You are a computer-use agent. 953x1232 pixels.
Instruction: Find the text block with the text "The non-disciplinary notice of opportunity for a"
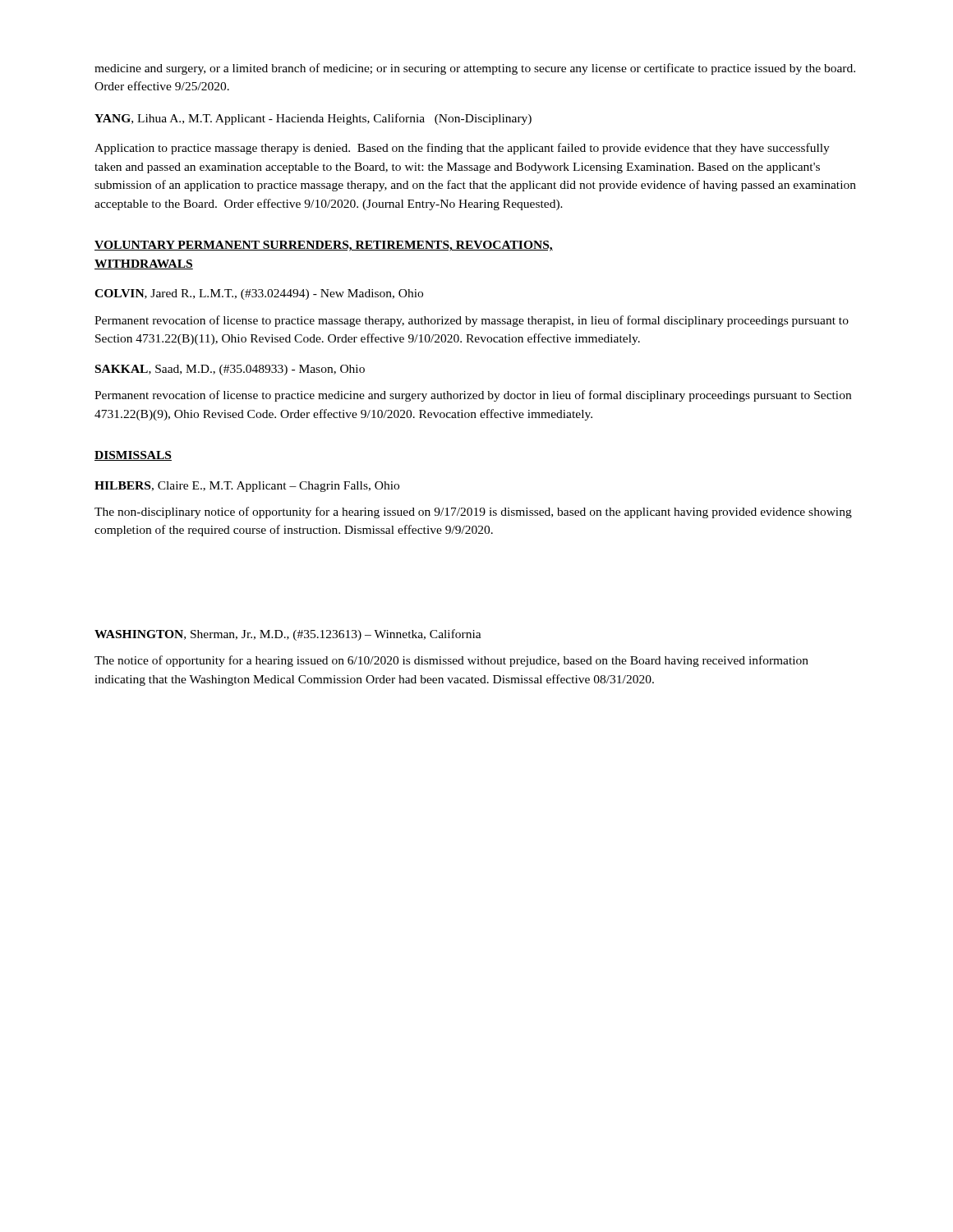coord(473,520)
